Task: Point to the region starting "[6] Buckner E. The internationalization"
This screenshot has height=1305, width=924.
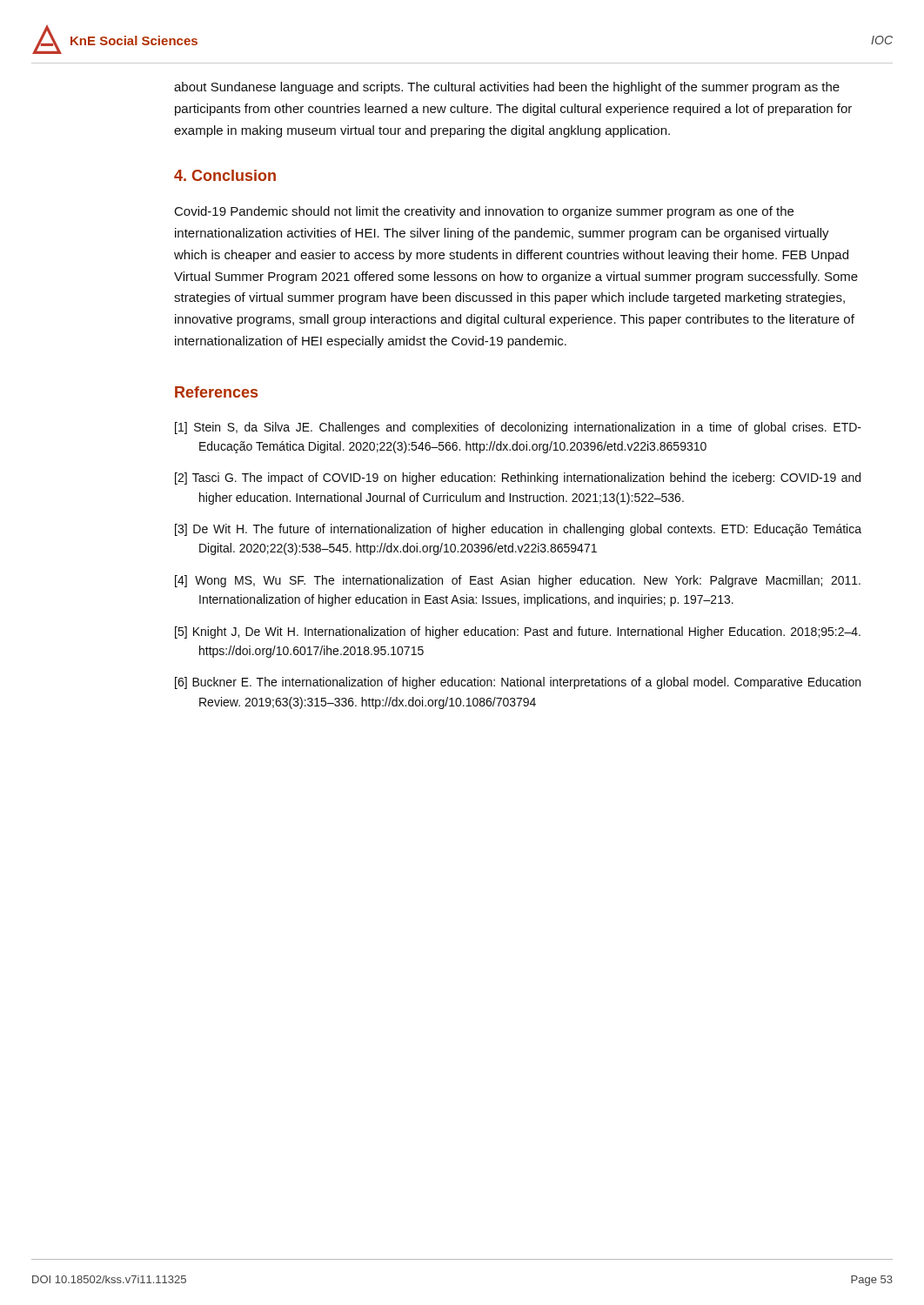Action: click(518, 692)
